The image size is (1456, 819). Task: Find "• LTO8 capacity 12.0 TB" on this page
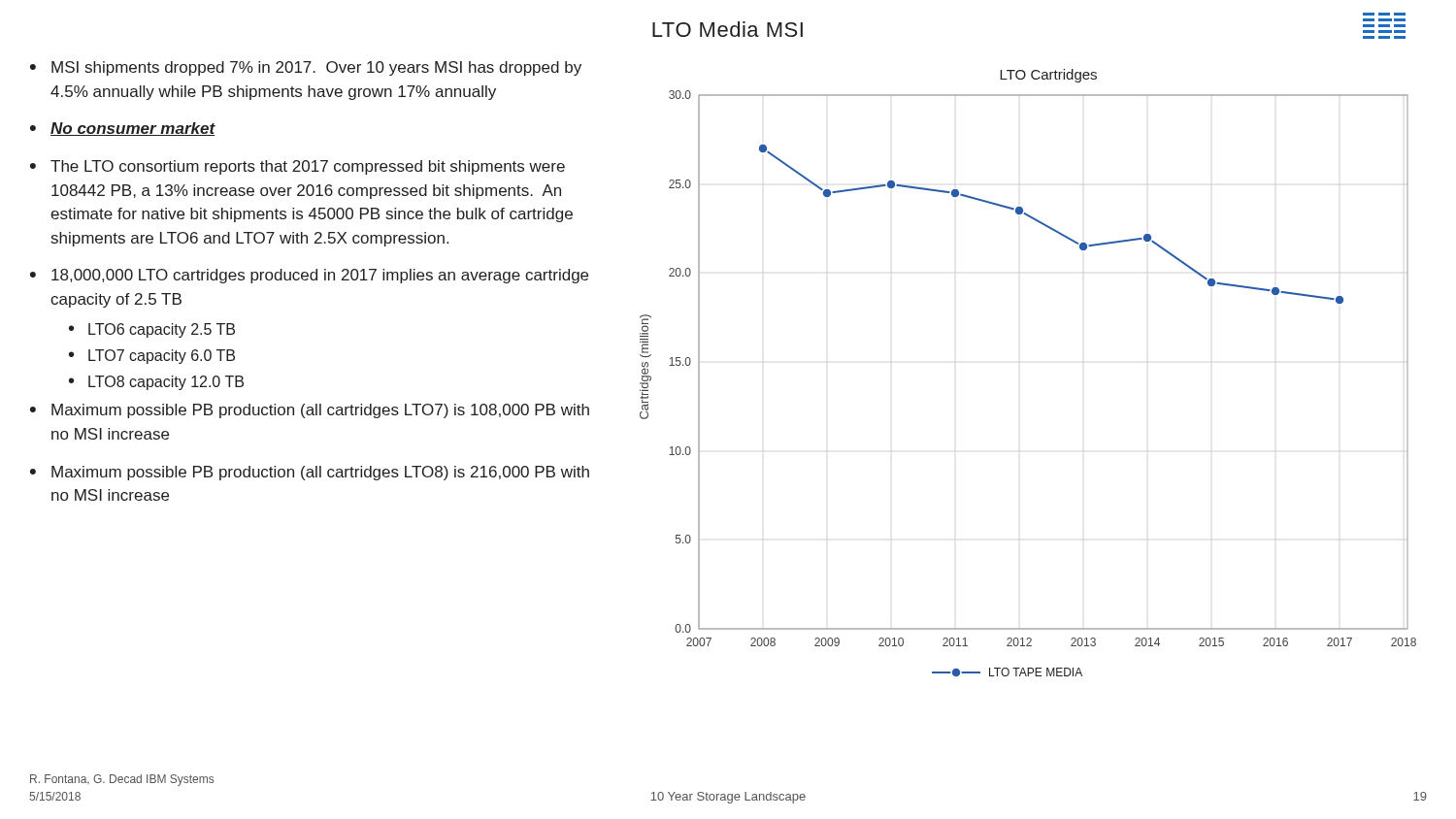pos(156,382)
